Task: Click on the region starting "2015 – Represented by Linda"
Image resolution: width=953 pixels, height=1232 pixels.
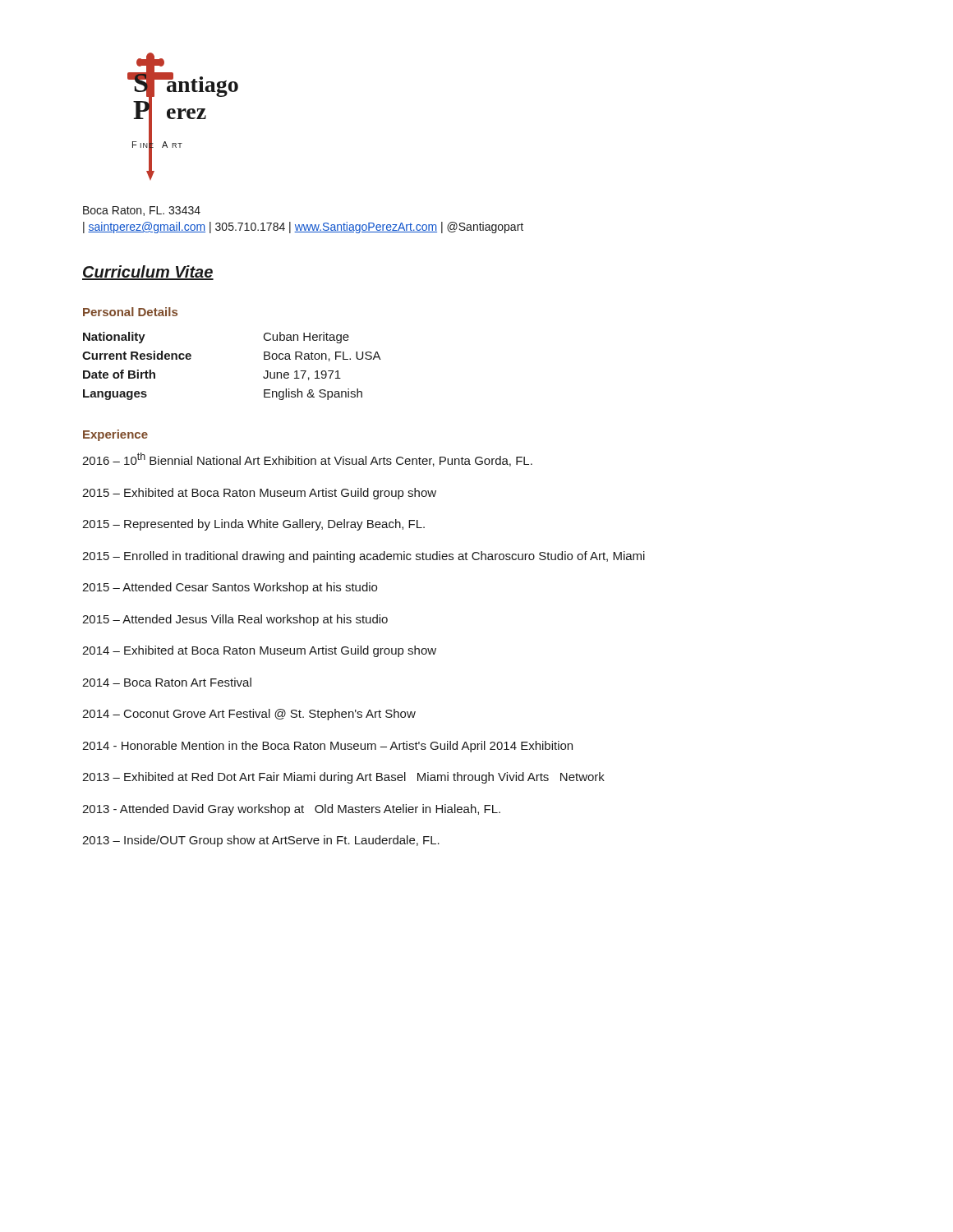Action: pos(254,524)
